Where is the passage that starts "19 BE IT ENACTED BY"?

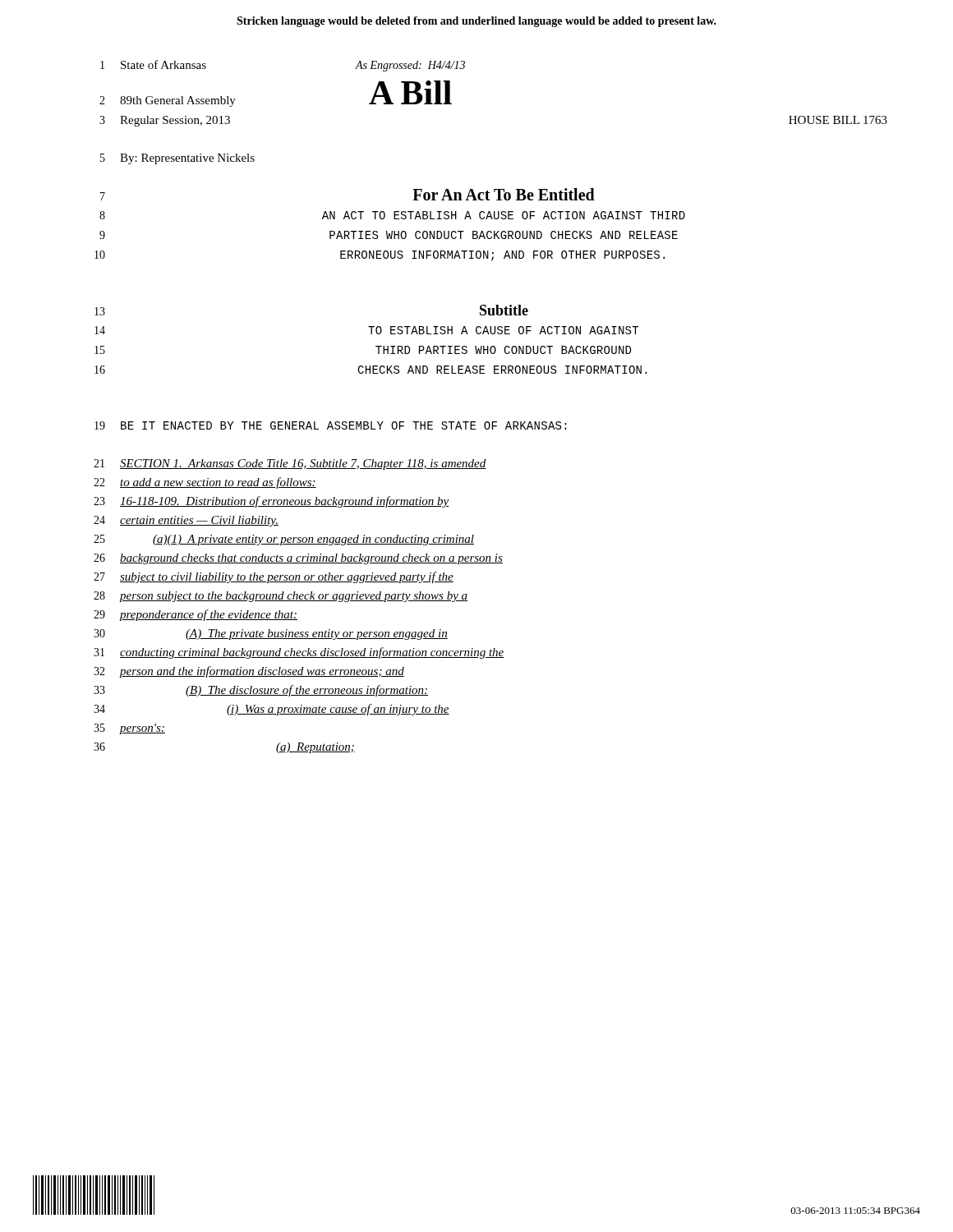[x=481, y=426]
